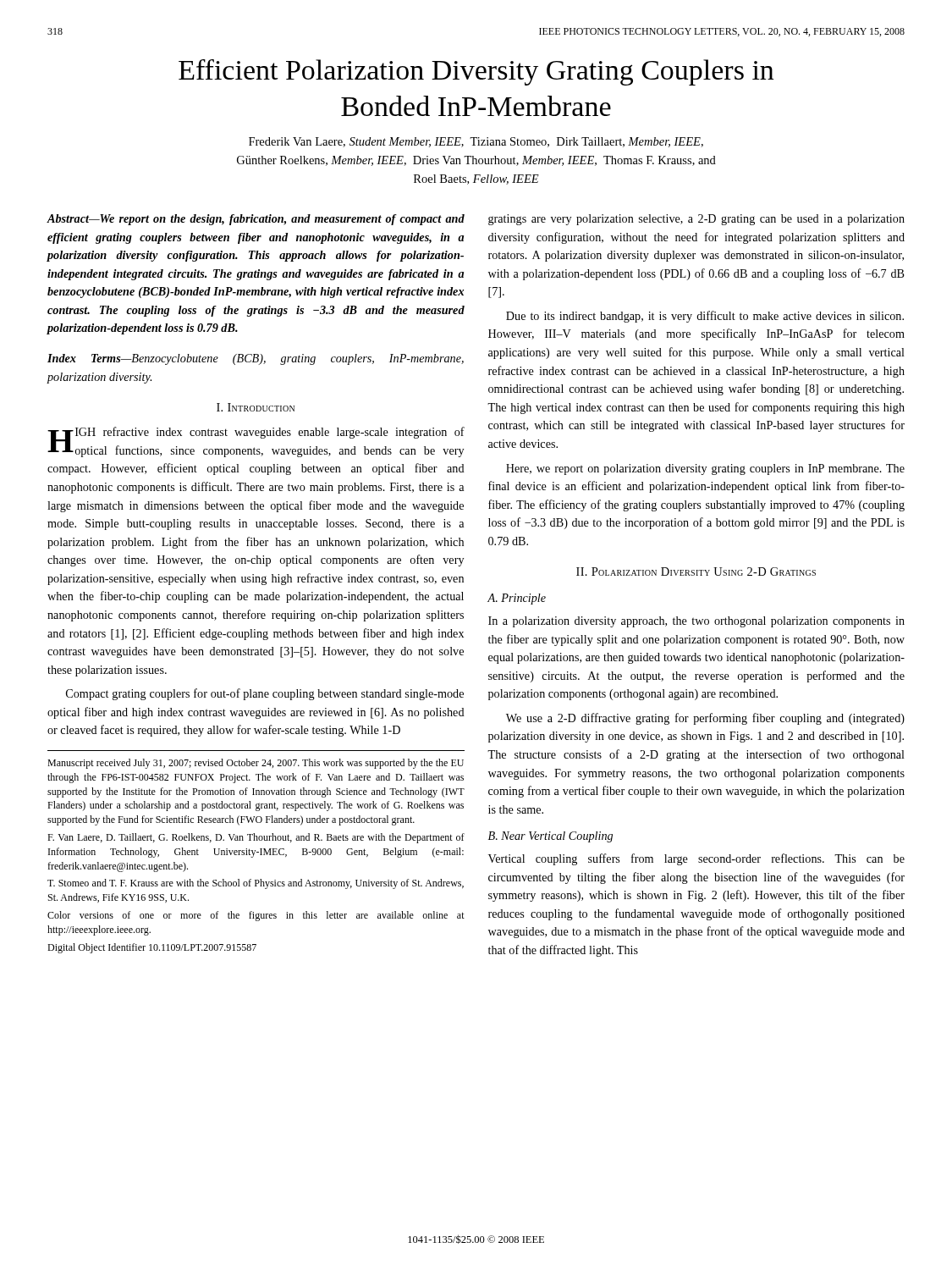The height and width of the screenshot is (1270, 952).
Task: Navigate to the text starting "Vertical coupling suffers from"
Action: 696,904
